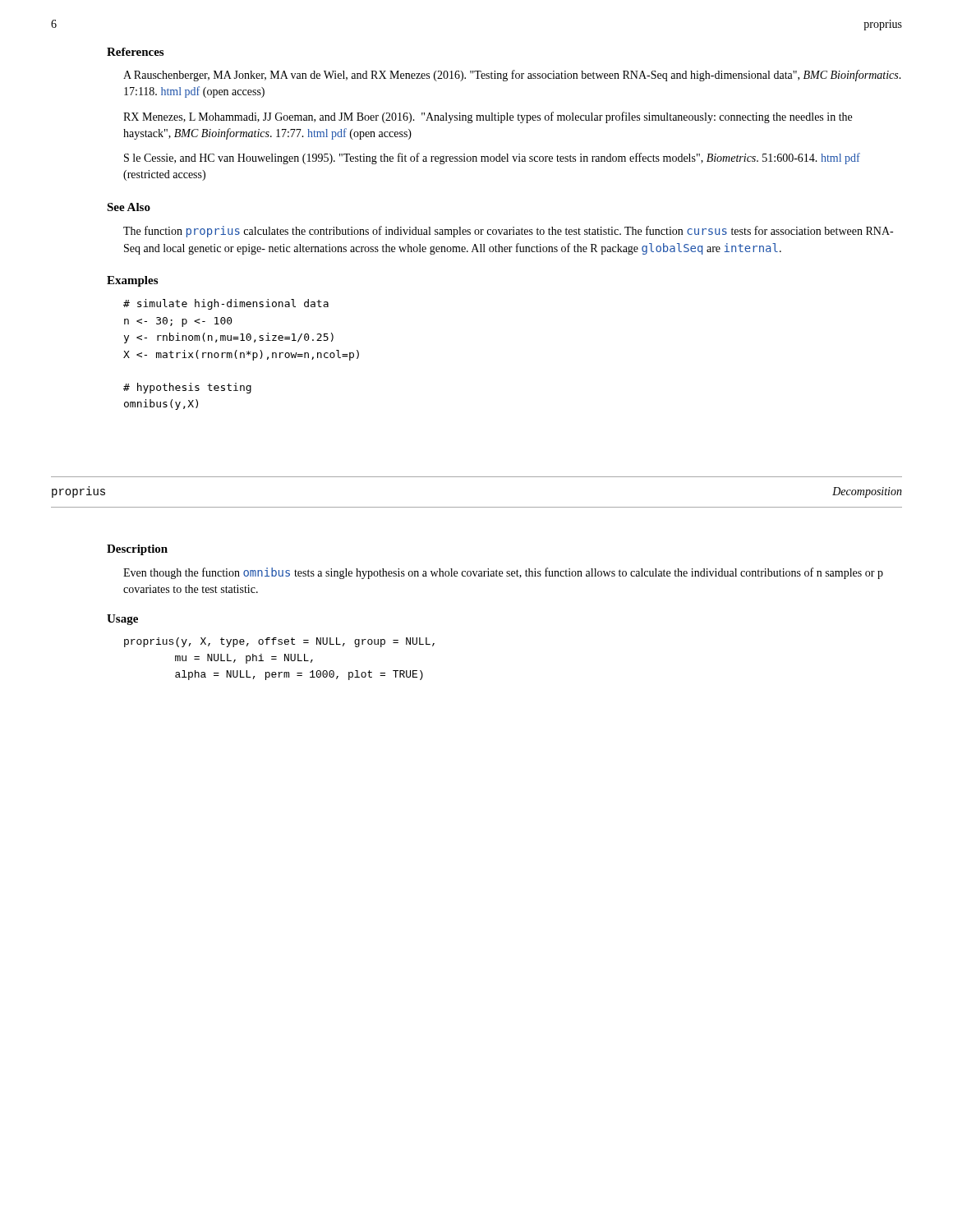Locate the text block that says "Even though the function"
This screenshot has width=953, height=1232.
click(503, 581)
